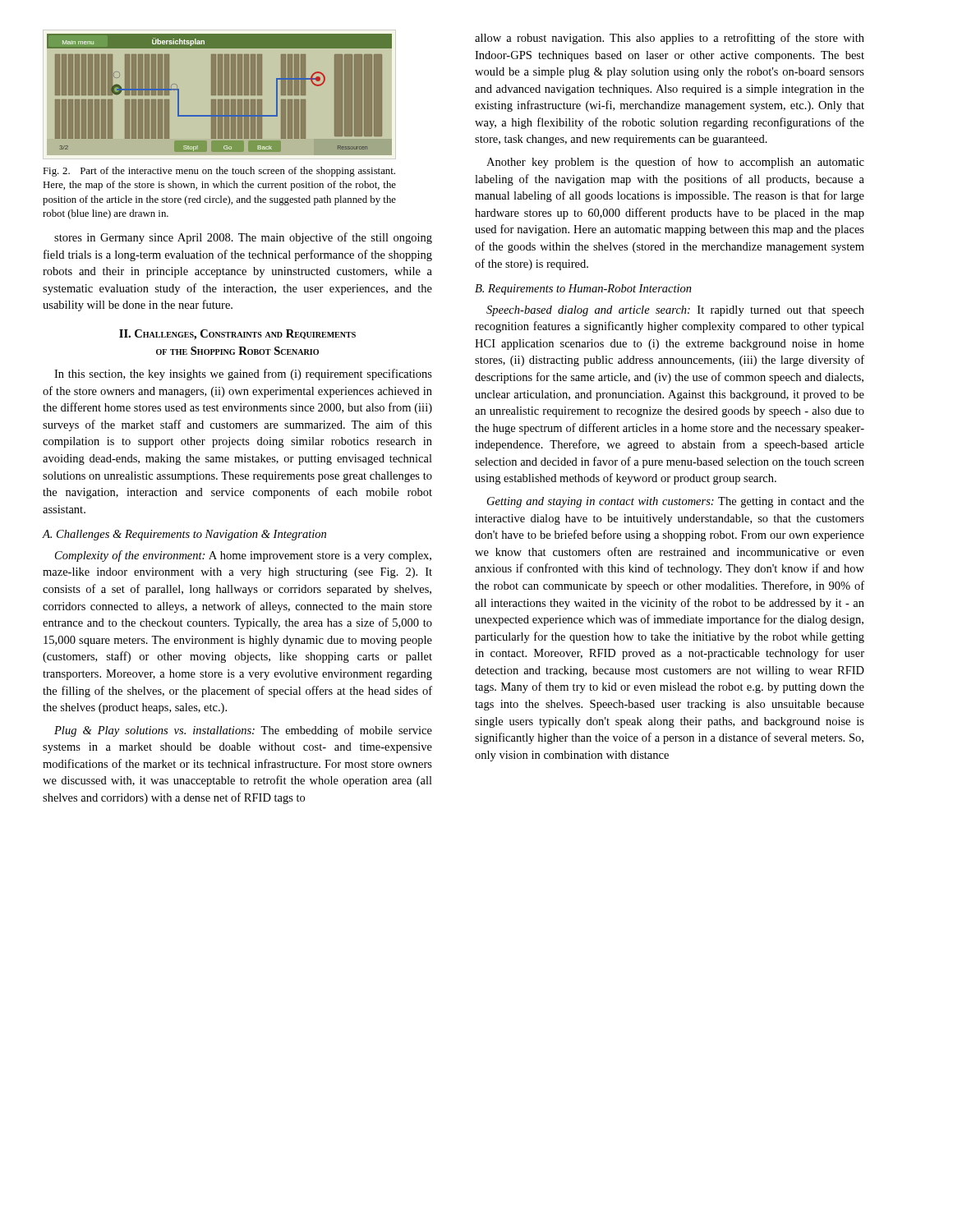Point to the text starting "Getting and staying in contact with"
Screen dimensions: 1232x953
[x=670, y=628]
